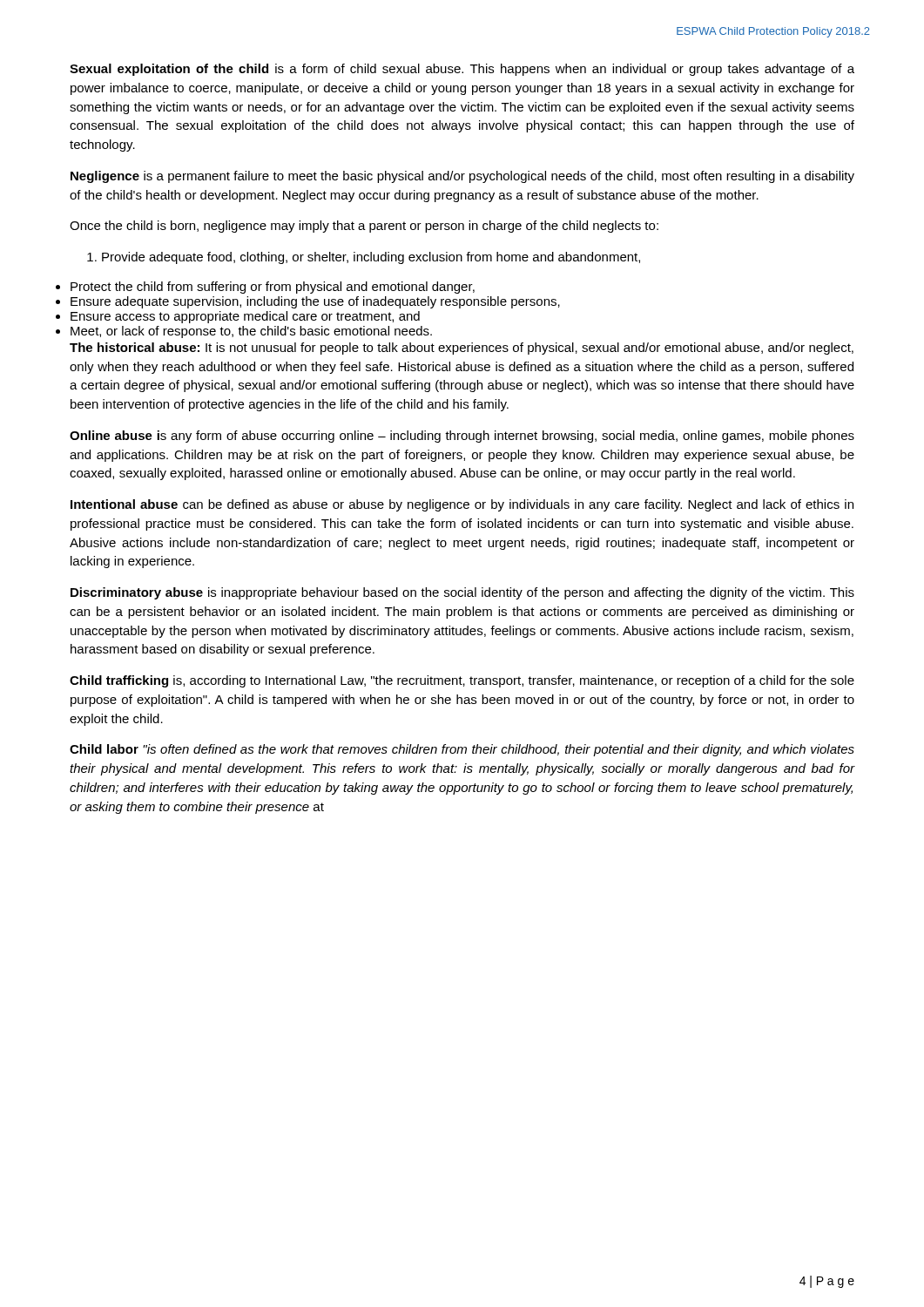924x1307 pixels.
Task: Find the block on this page that starts "Child labor "is often defined as the work"
Action: point(462,778)
